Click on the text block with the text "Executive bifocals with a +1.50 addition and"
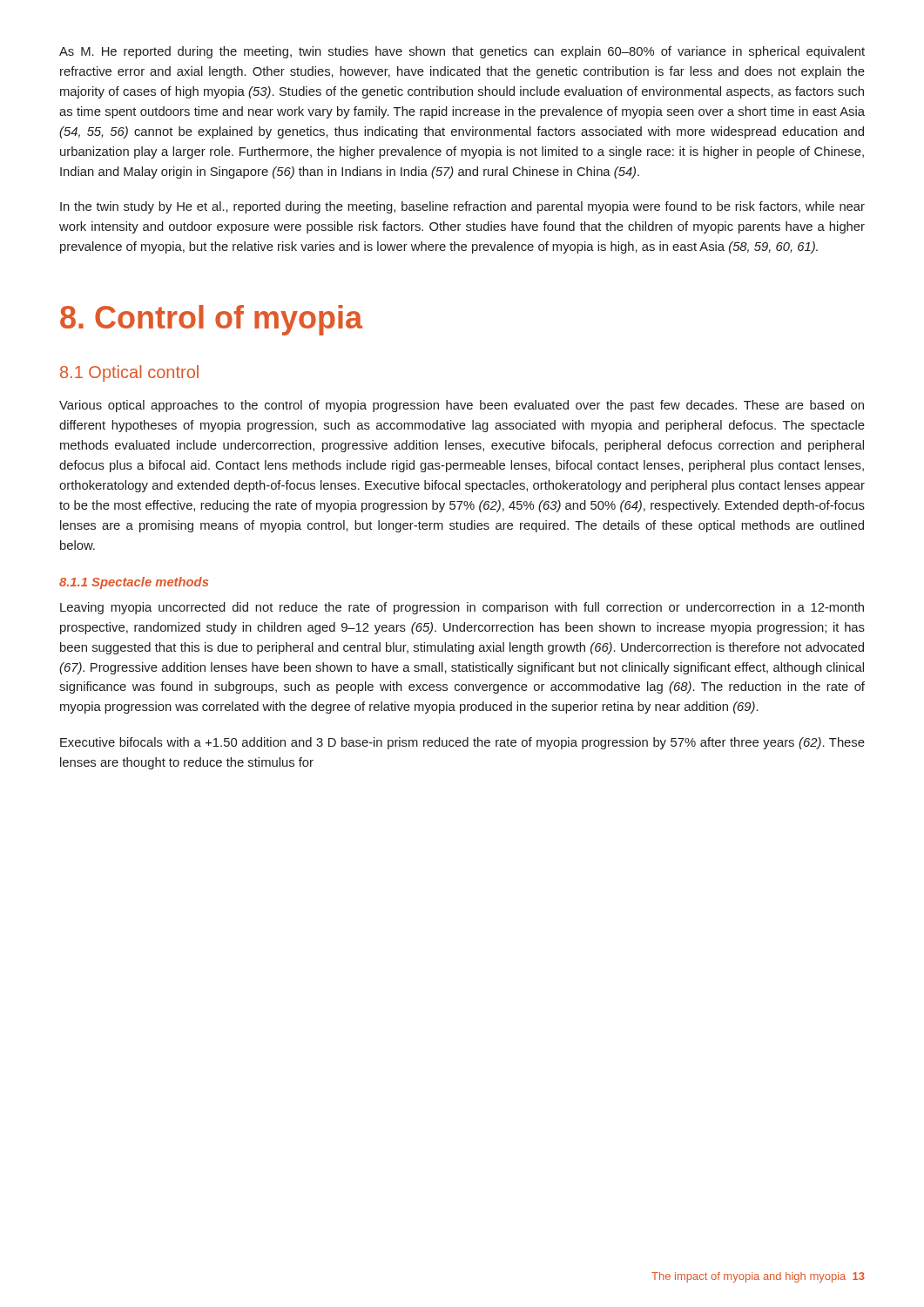Screen dimensions: 1307x924 [462, 753]
